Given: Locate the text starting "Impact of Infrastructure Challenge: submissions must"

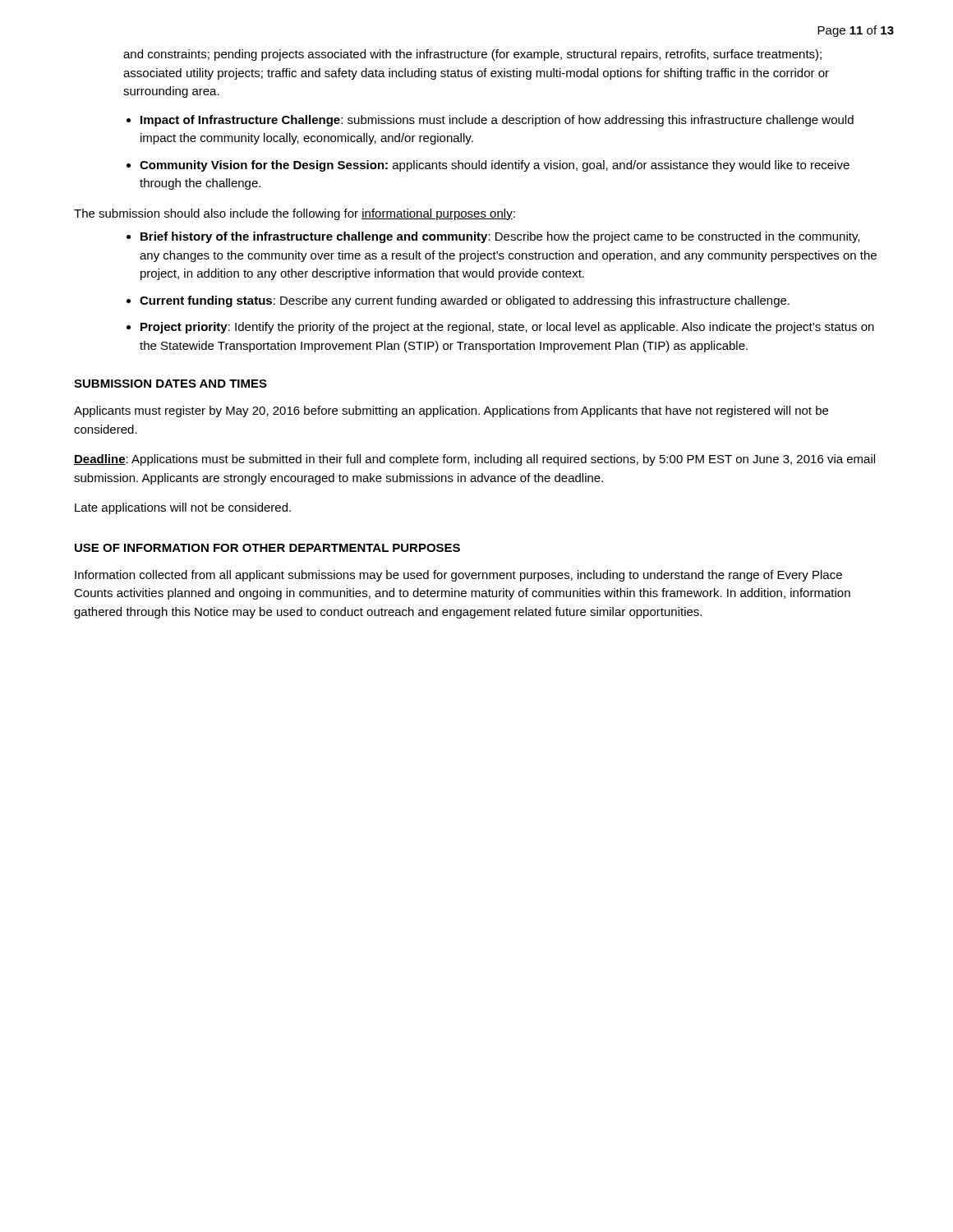Looking at the screenshot, I should click(497, 128).
